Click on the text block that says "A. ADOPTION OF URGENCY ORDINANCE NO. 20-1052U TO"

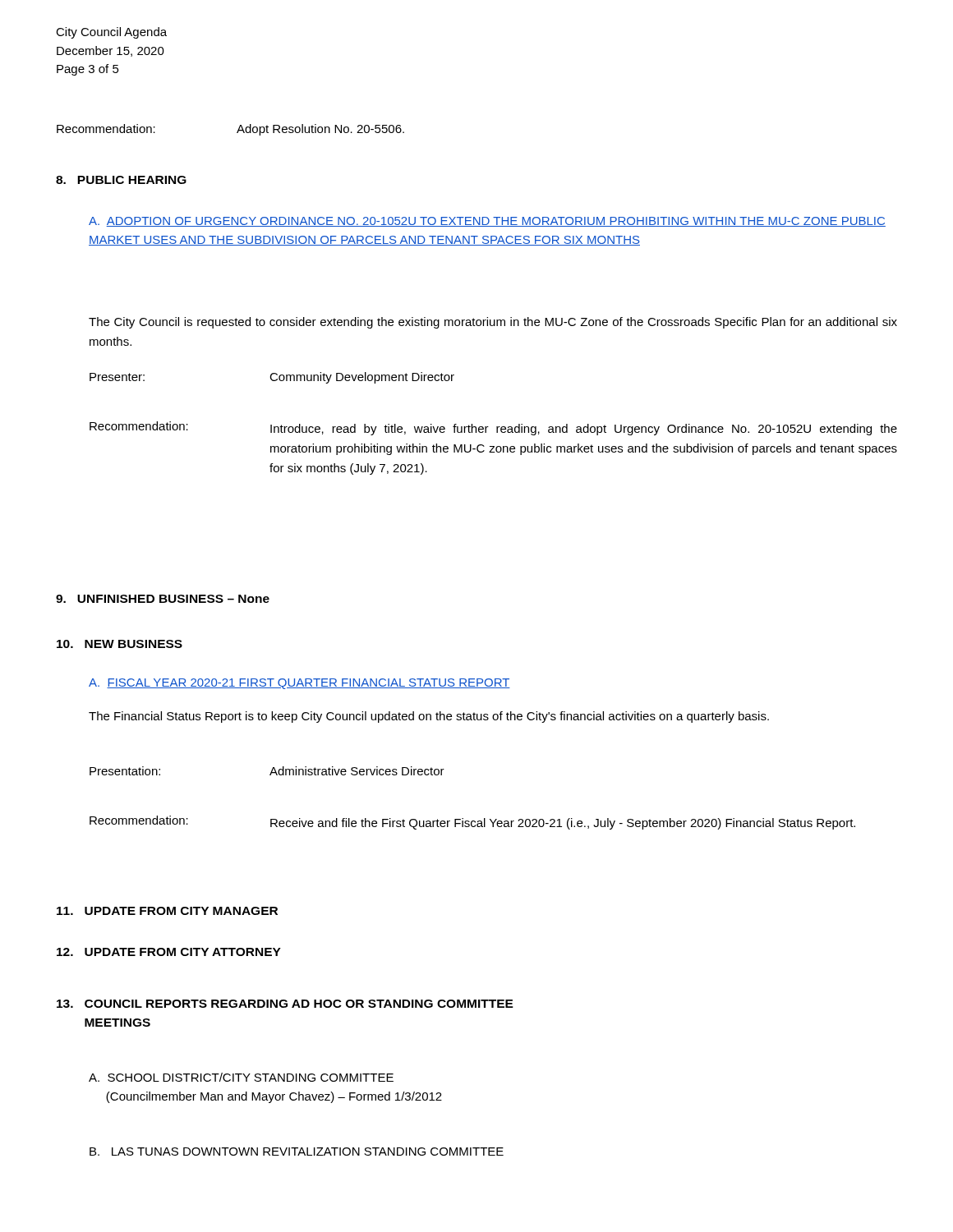487,230
